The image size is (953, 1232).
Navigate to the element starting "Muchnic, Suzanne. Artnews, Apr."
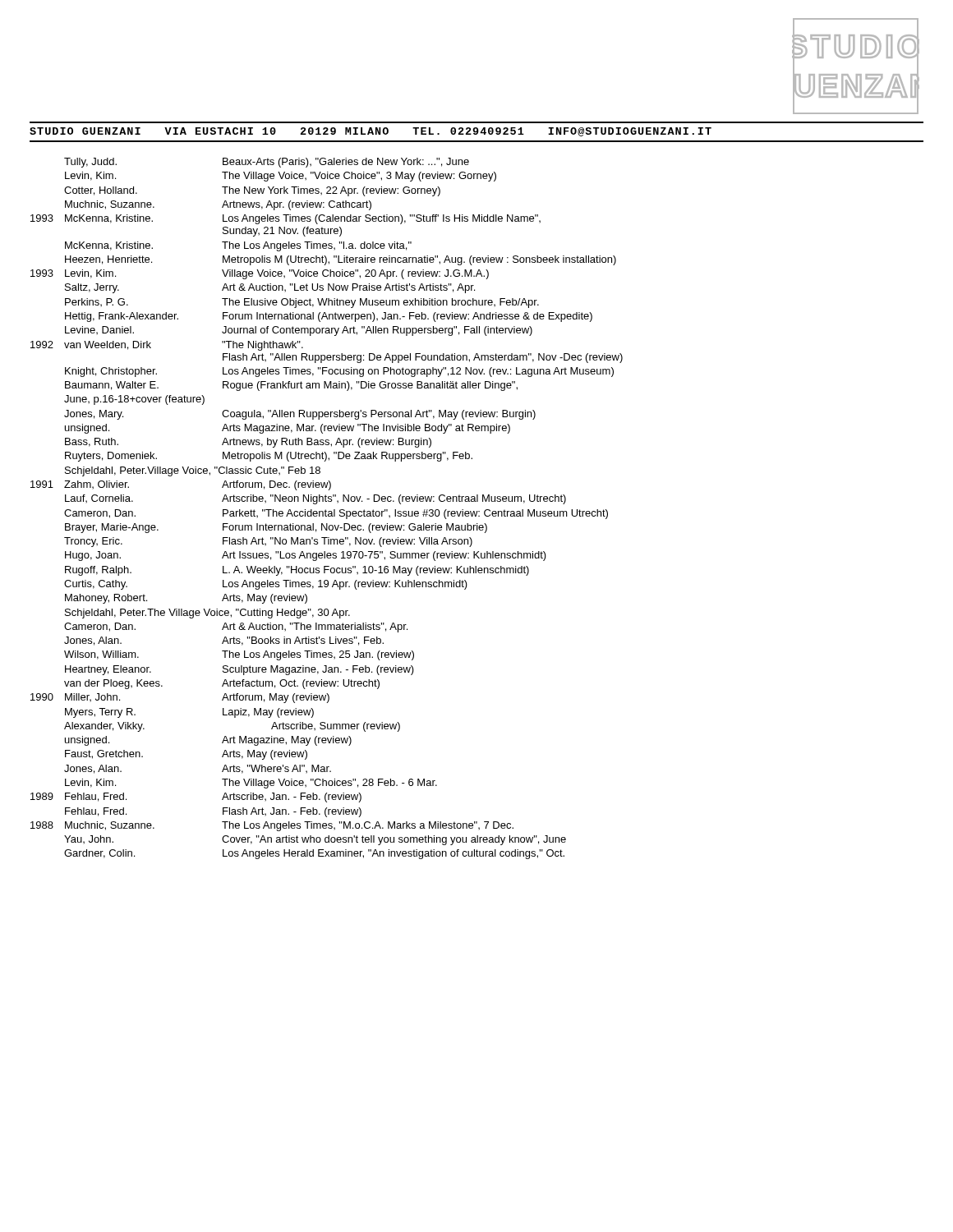click(x=476, y=204)
